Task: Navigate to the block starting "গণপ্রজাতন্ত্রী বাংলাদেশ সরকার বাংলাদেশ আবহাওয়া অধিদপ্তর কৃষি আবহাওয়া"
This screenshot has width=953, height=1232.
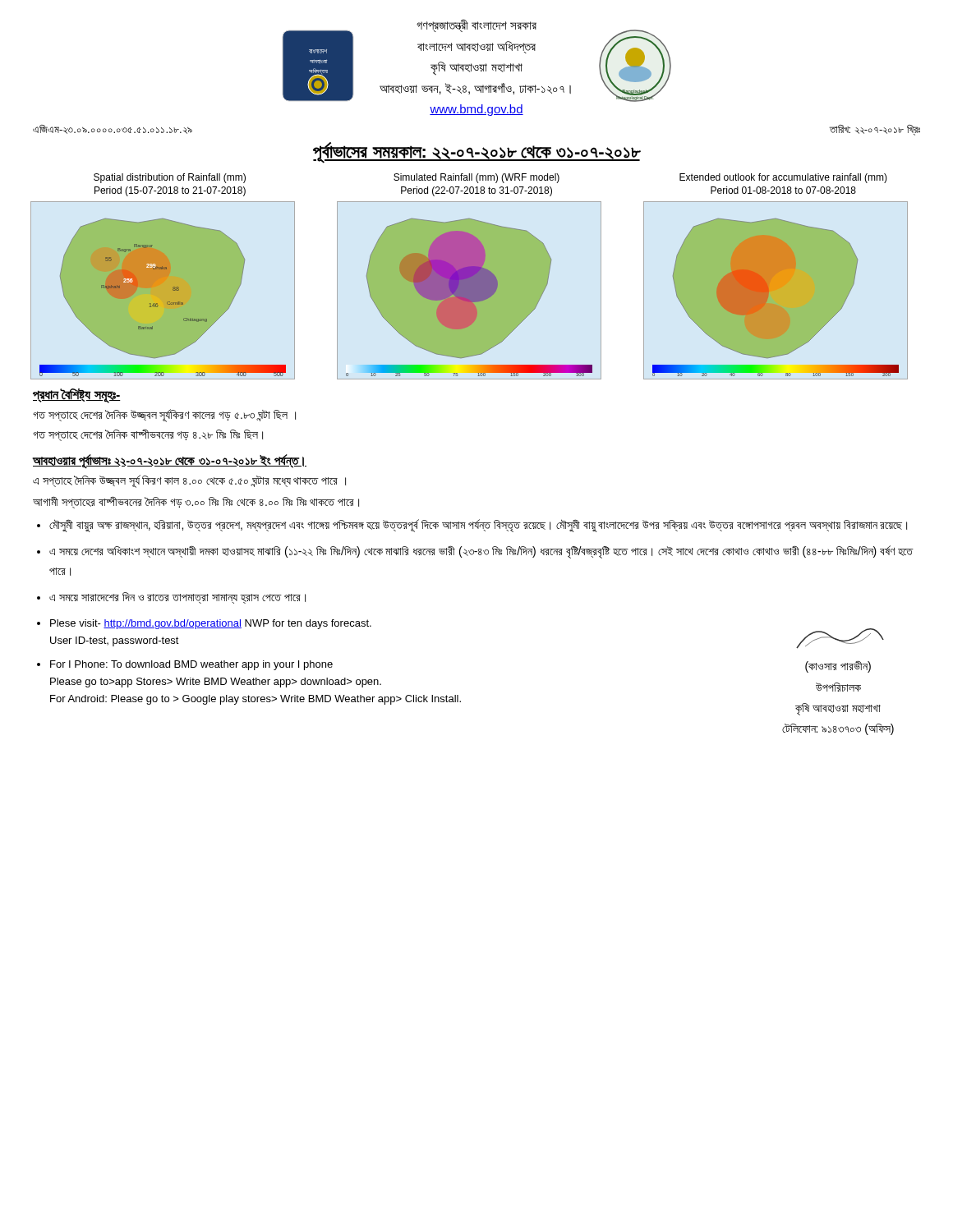Action: 476,67
